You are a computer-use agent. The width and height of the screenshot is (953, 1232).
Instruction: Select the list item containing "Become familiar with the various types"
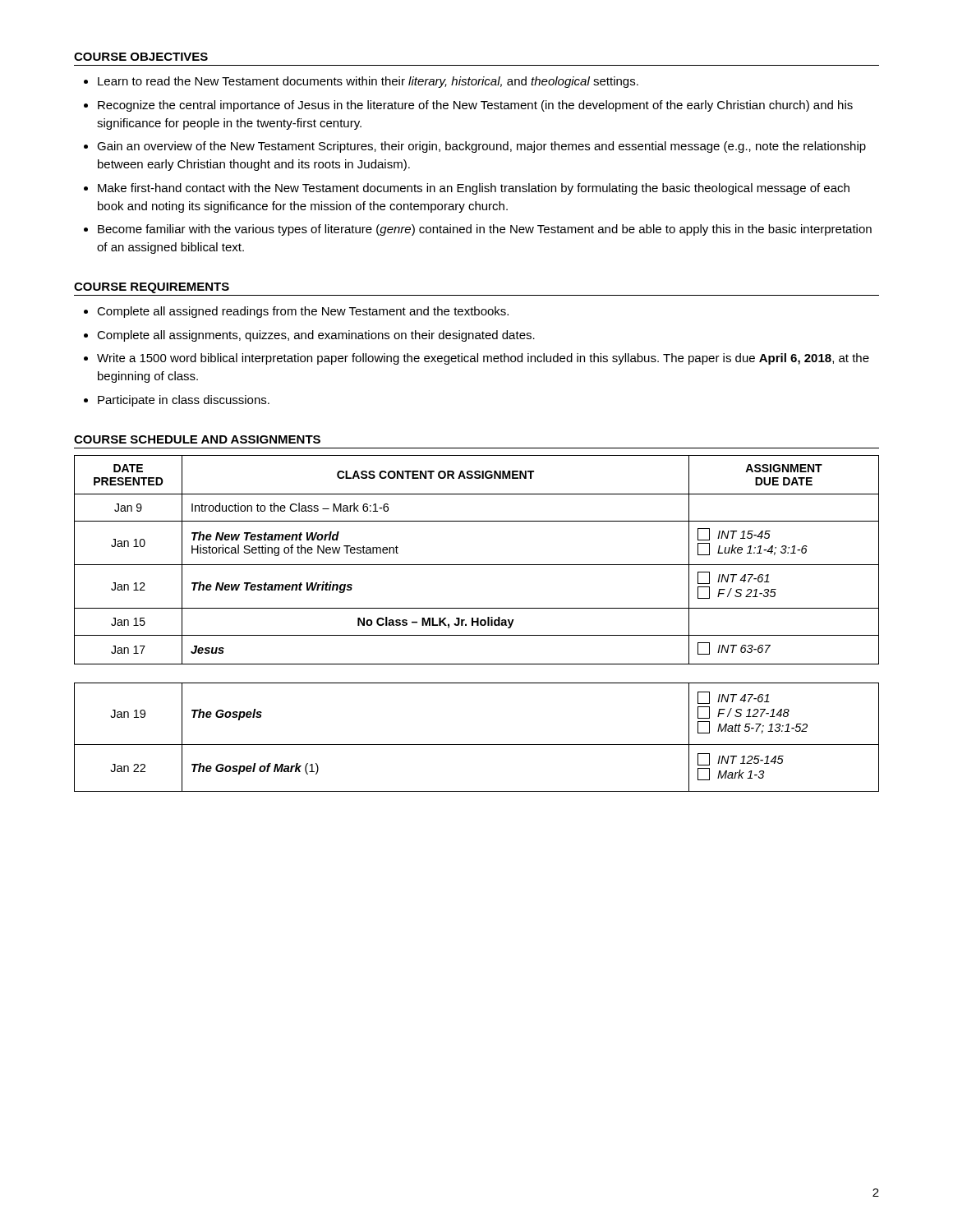tap(485, 238)
